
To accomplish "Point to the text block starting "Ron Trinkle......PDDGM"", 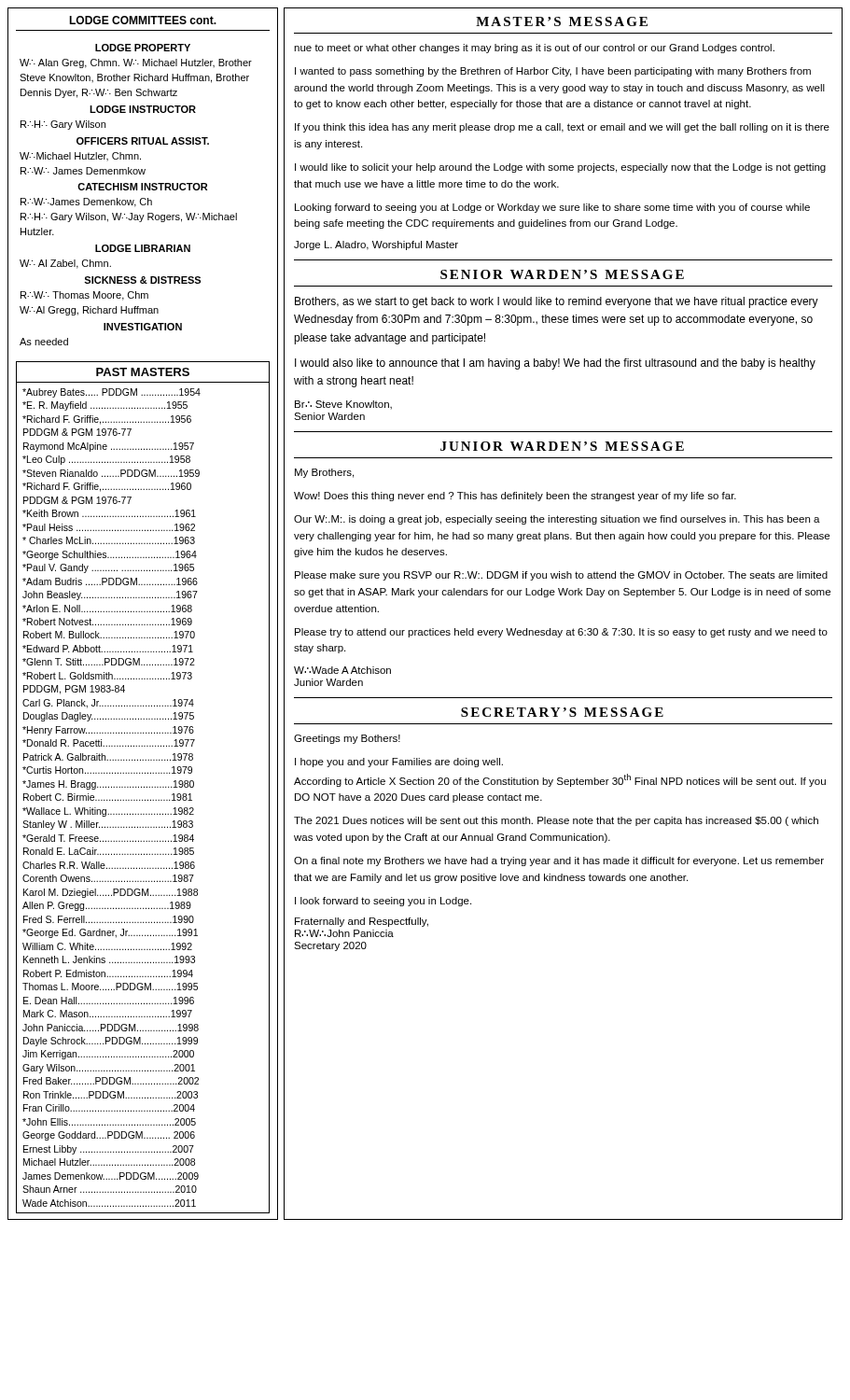I will point(110,1095).
